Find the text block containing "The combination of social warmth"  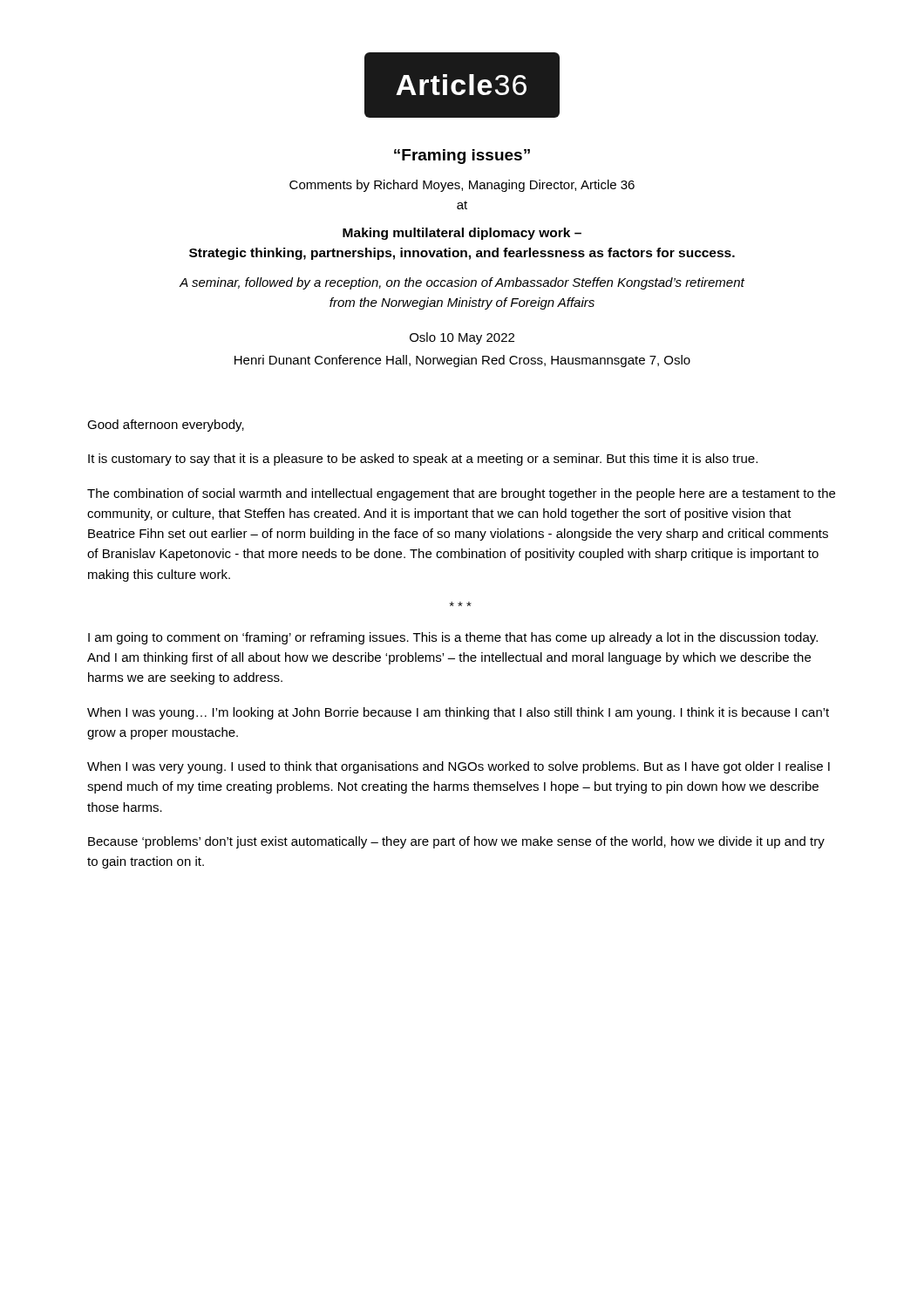(x=461, y=533)
